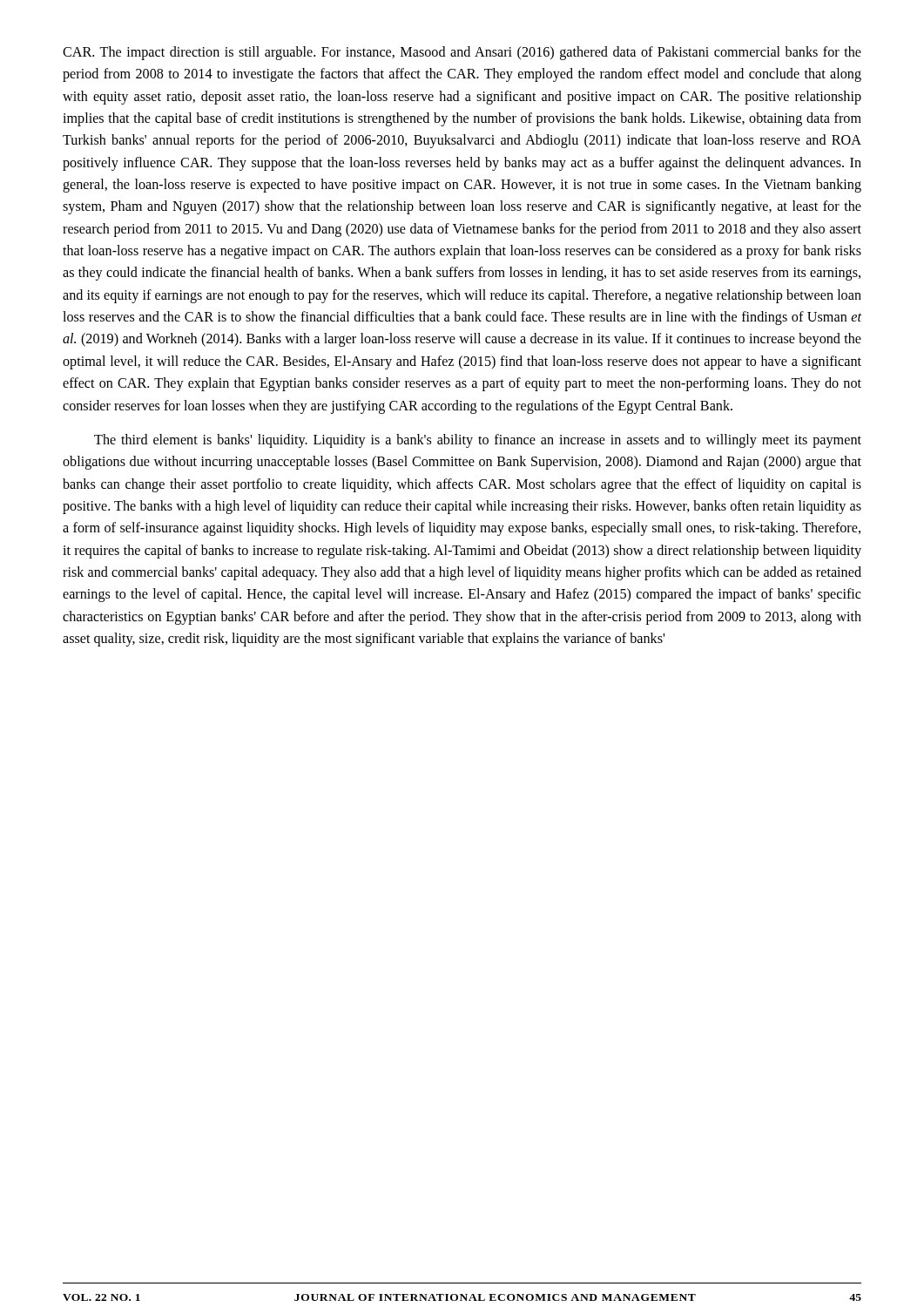The width and height of the screenshot is (924, 1307).
Task: Click the passage that begins "CAR. The impact direction is still"
Action: (x=462, y=346)
